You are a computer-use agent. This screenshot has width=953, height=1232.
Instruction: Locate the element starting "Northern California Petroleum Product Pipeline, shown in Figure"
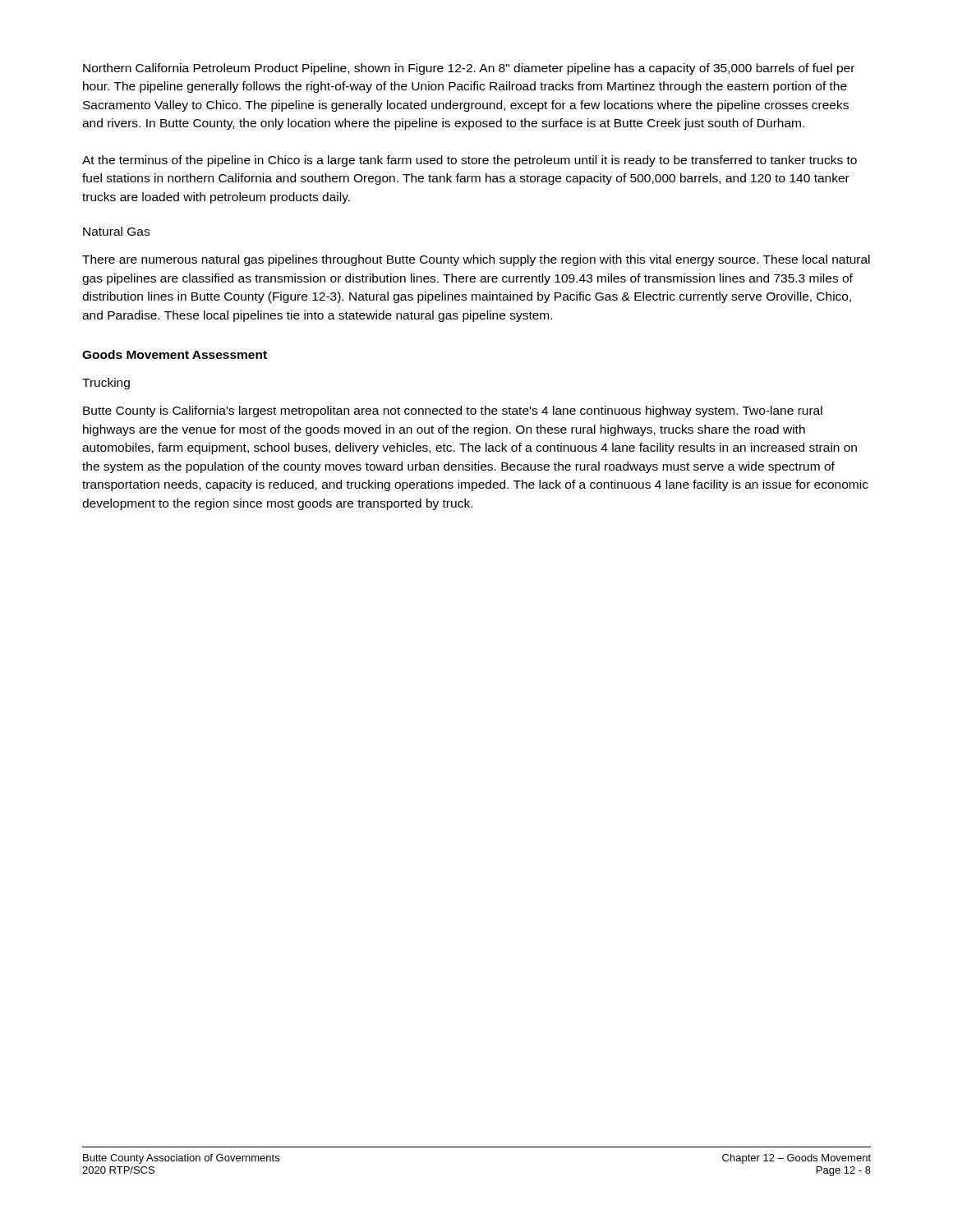tap(468, 95)
